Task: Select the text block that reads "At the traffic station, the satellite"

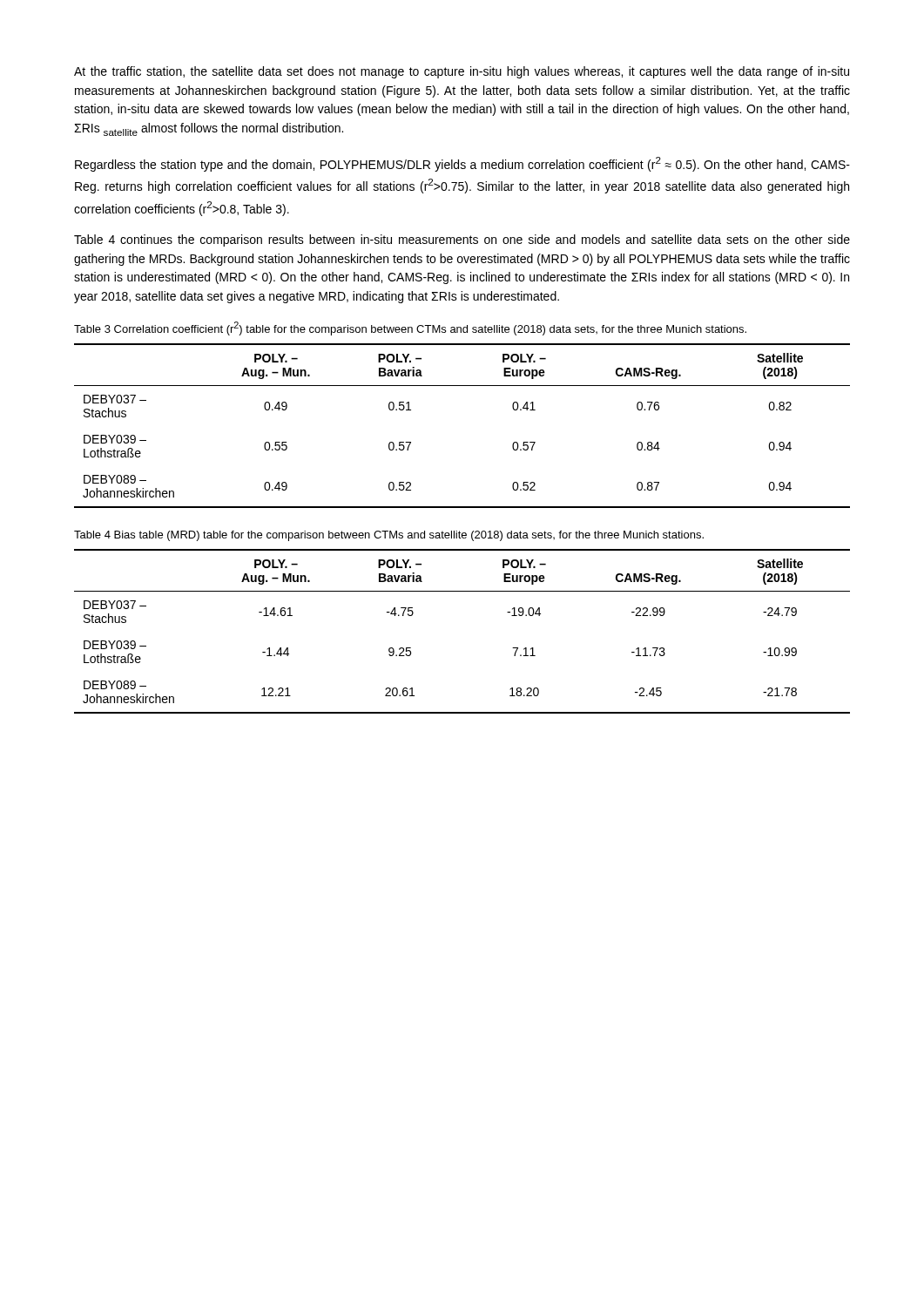Action: [x=462, y=101]
